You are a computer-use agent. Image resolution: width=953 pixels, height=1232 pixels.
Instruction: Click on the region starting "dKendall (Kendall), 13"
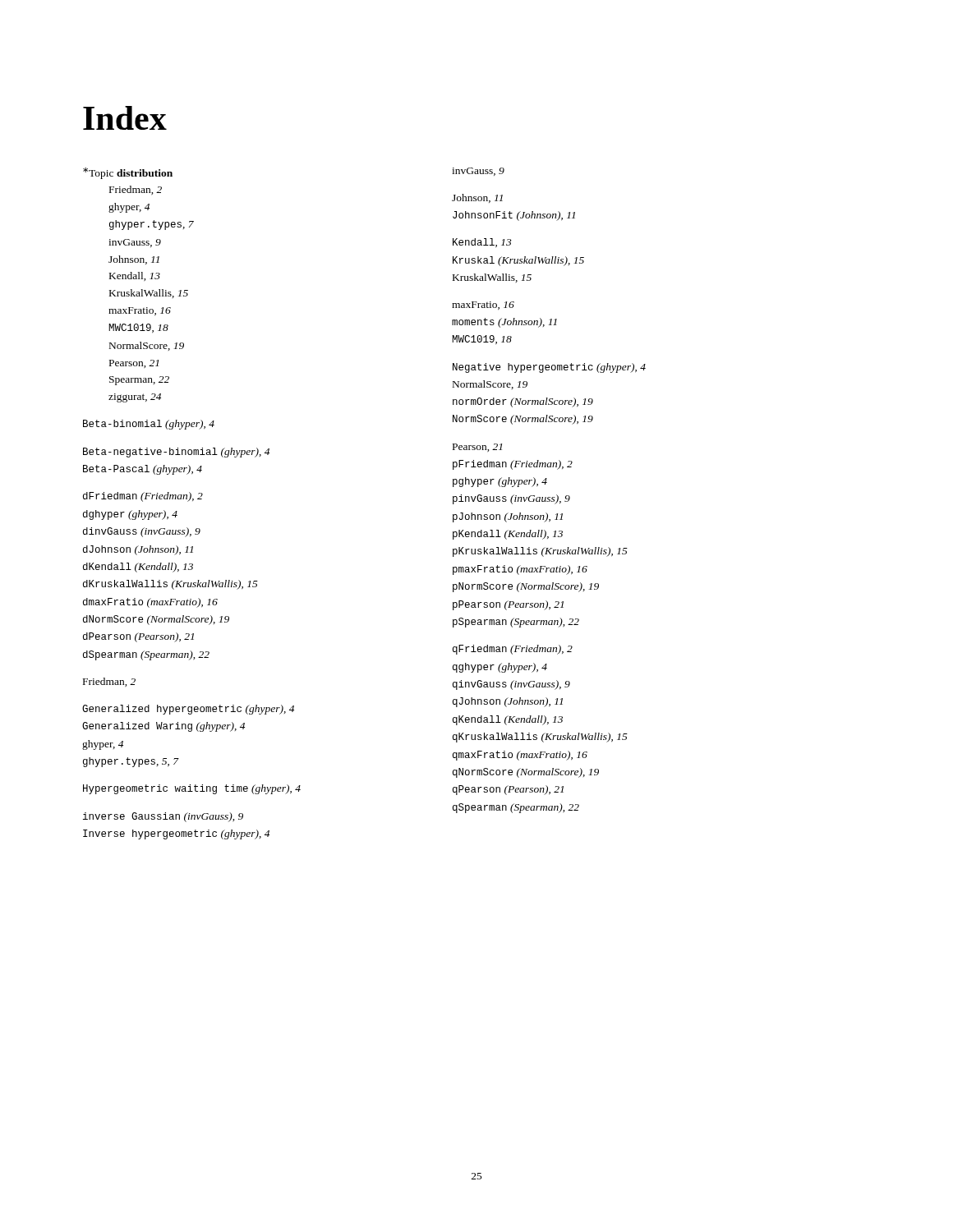(x=138, y=567)
